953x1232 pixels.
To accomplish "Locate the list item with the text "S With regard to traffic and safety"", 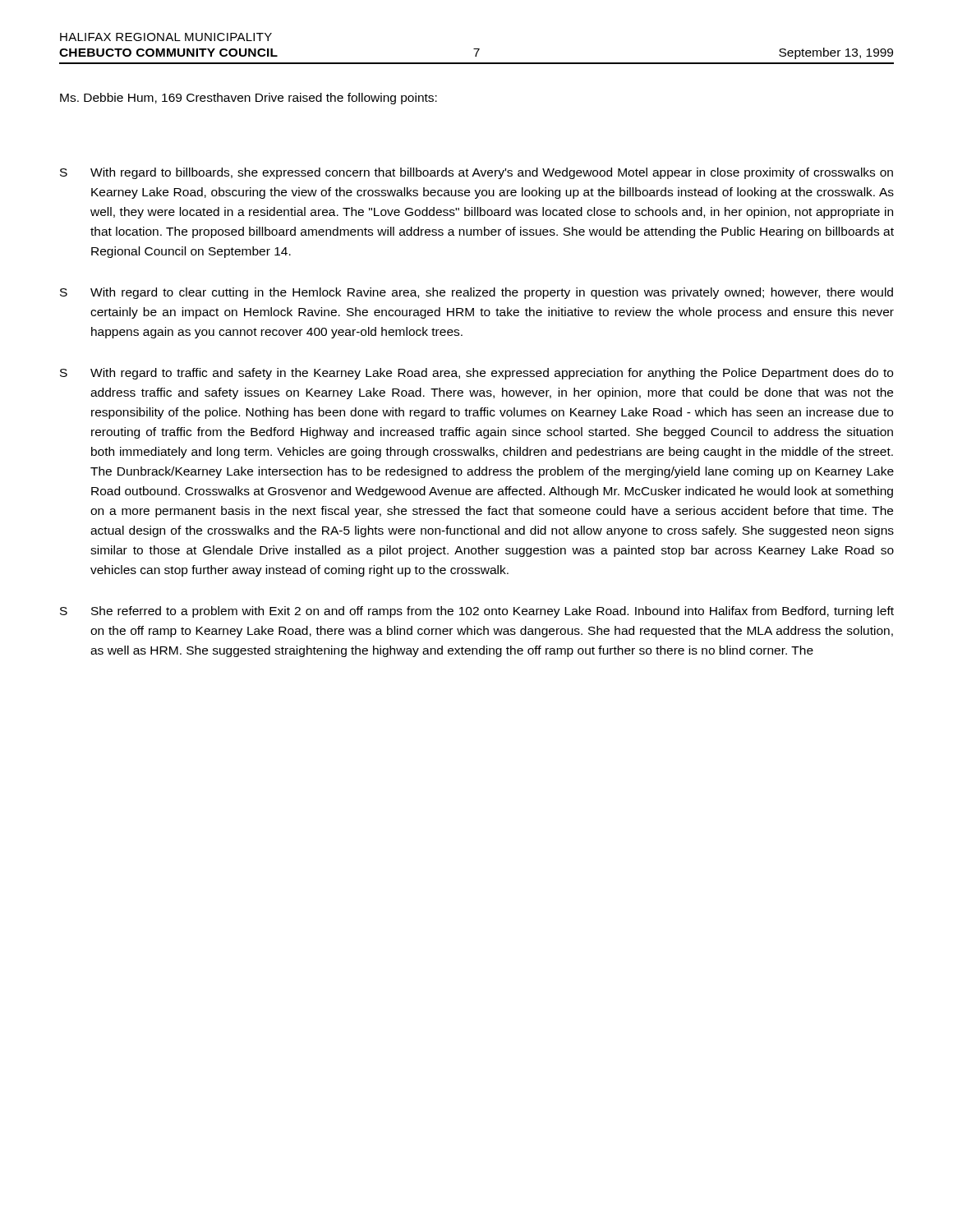I will click(476, 472).
